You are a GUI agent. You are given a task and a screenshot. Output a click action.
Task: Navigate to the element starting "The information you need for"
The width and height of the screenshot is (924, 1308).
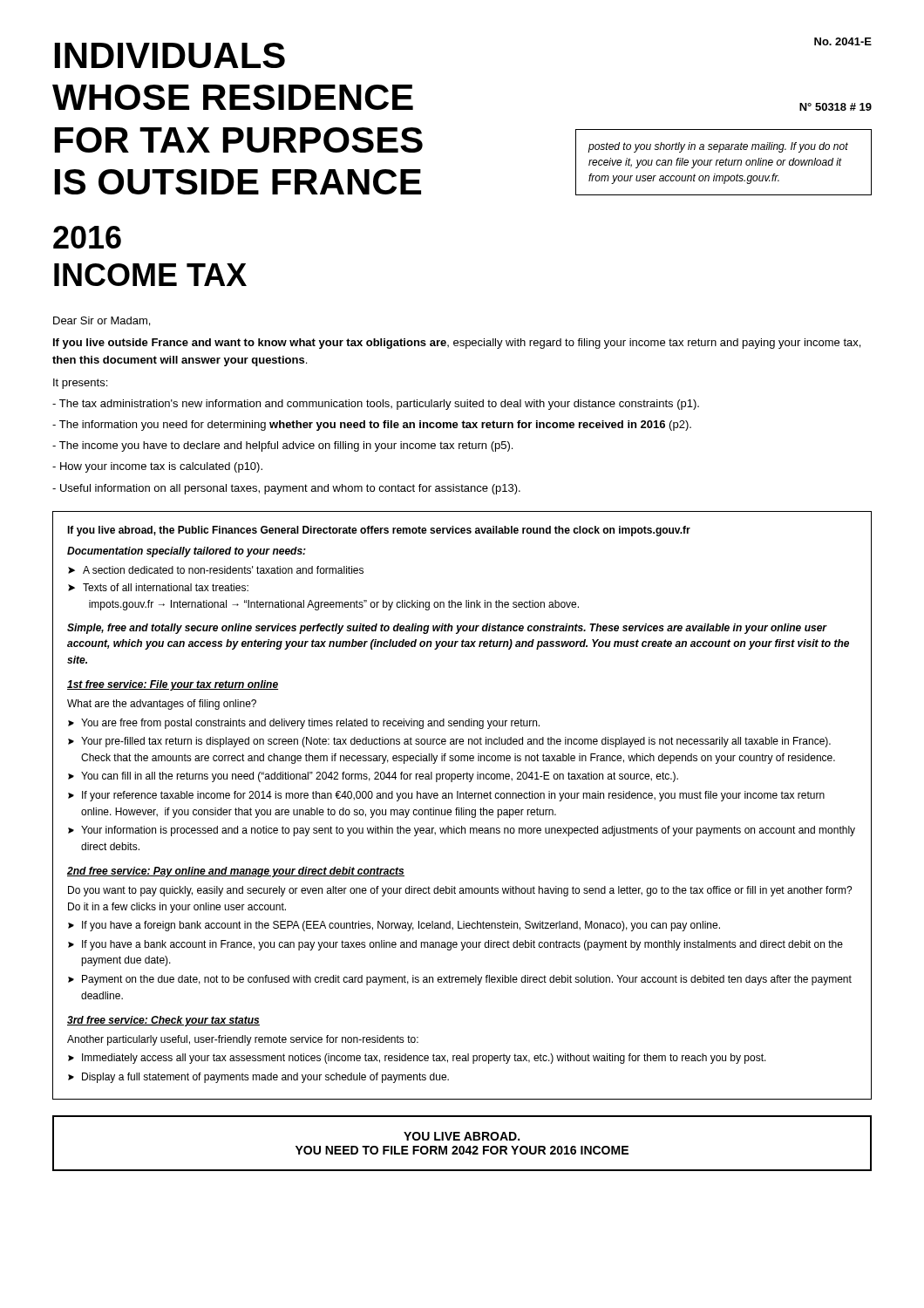tap(372, 424)
